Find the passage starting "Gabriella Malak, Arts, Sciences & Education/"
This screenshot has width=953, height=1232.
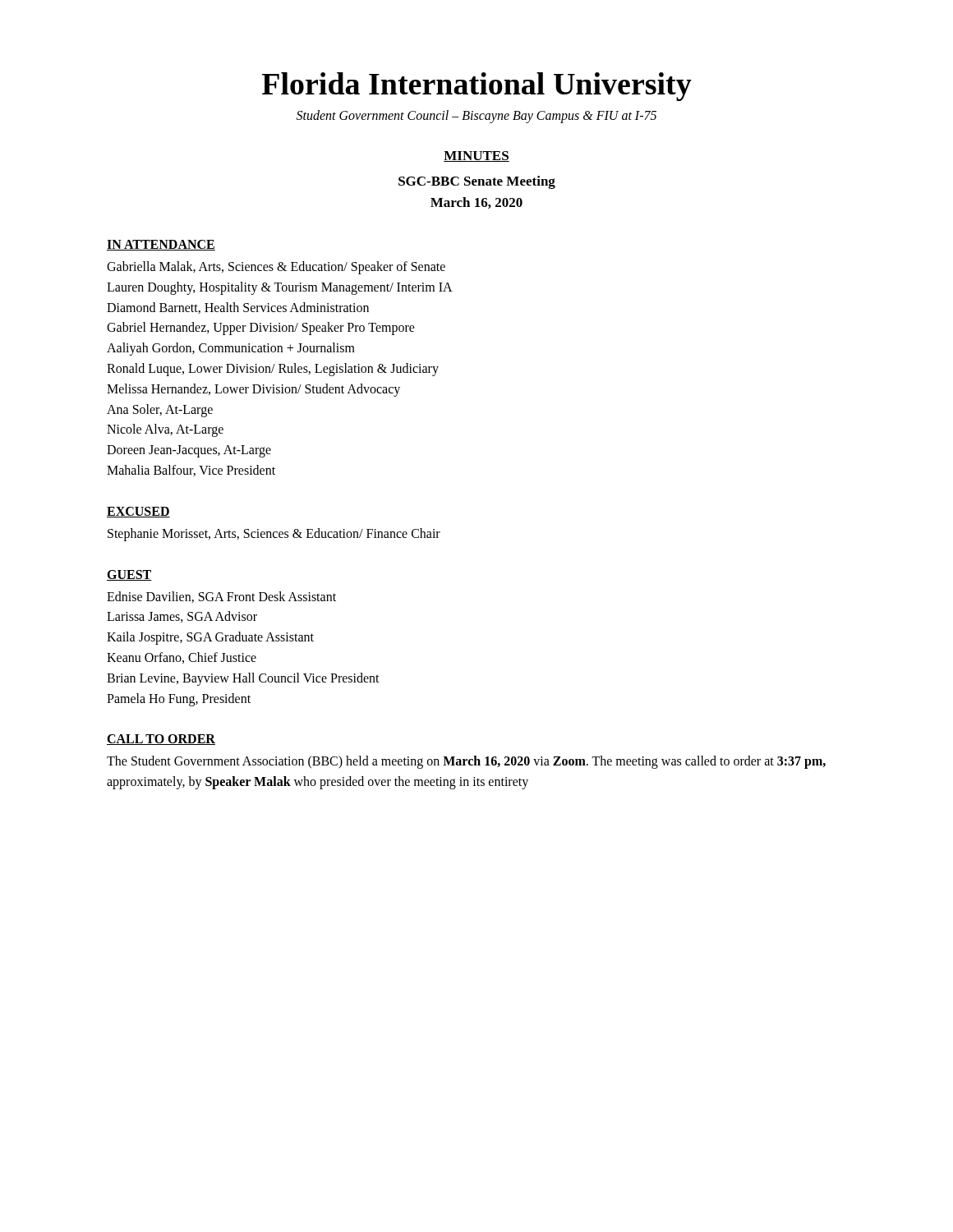coord(276,268)
